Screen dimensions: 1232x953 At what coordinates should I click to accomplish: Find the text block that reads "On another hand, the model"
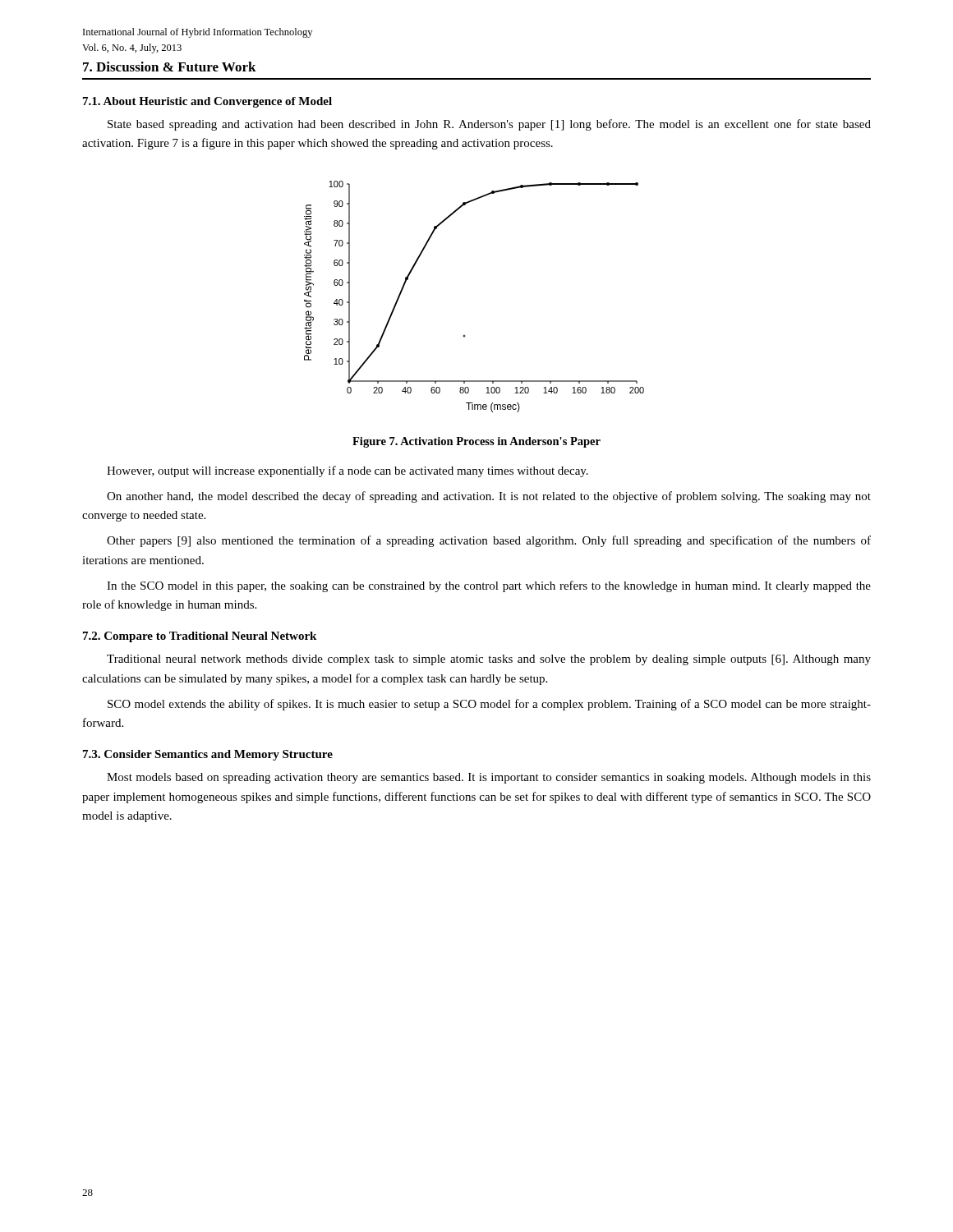tap(476, 506)
